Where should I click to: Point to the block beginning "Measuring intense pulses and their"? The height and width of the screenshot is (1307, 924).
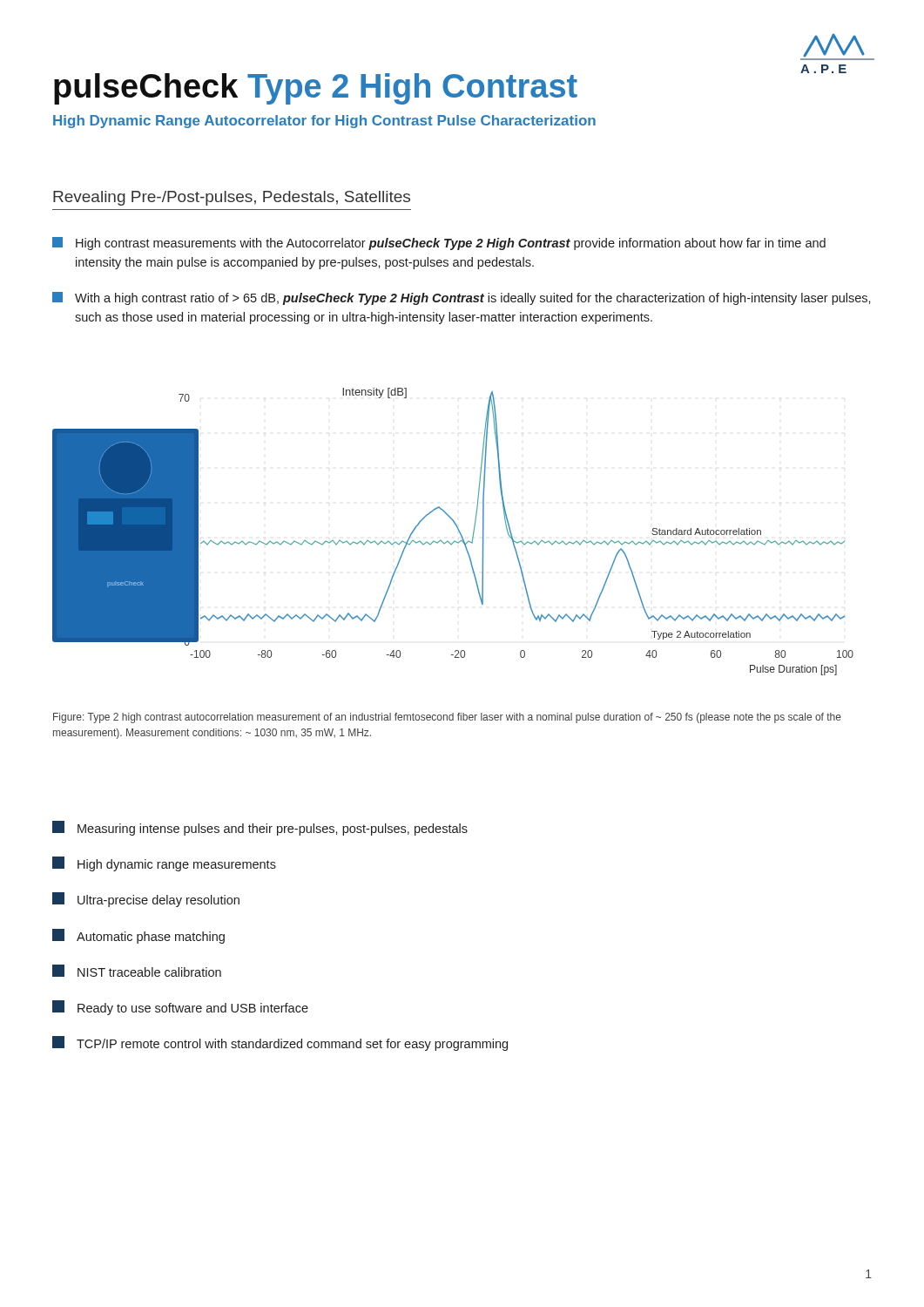(260, 829)
